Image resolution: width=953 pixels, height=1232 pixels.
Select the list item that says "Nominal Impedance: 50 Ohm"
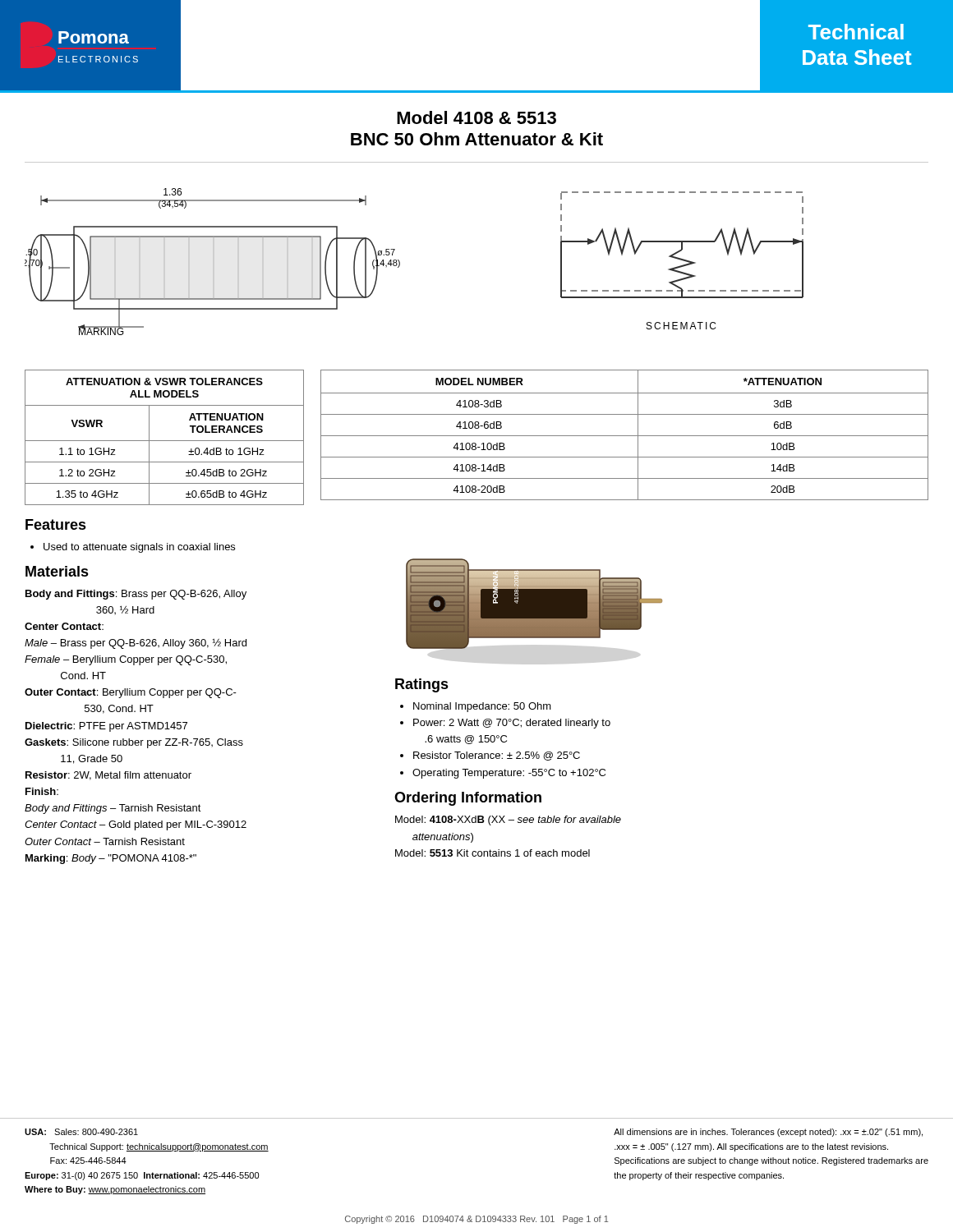click(x=482, y=706)
